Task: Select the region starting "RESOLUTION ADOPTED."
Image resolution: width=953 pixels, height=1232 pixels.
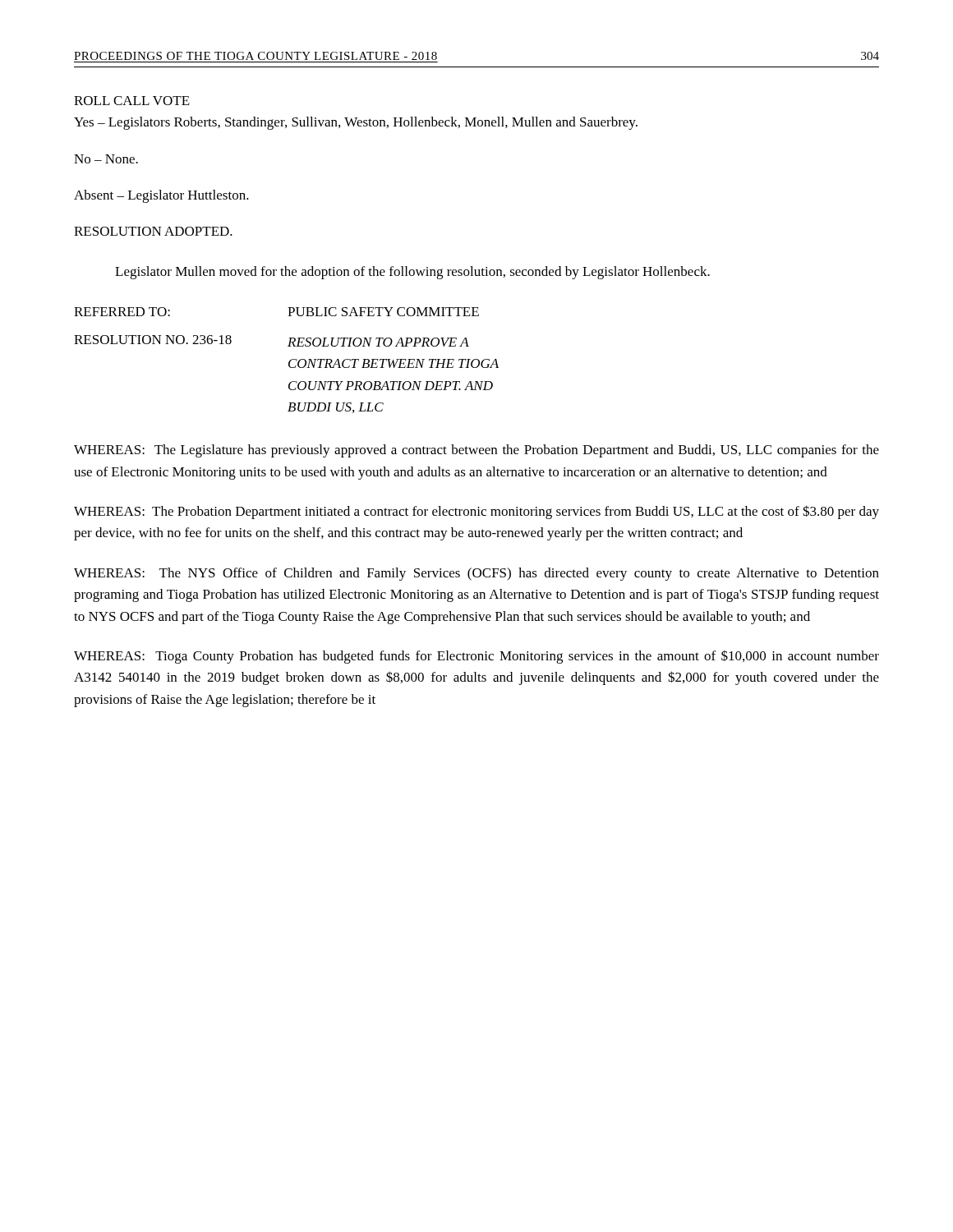Action: [x=153, y=231]
